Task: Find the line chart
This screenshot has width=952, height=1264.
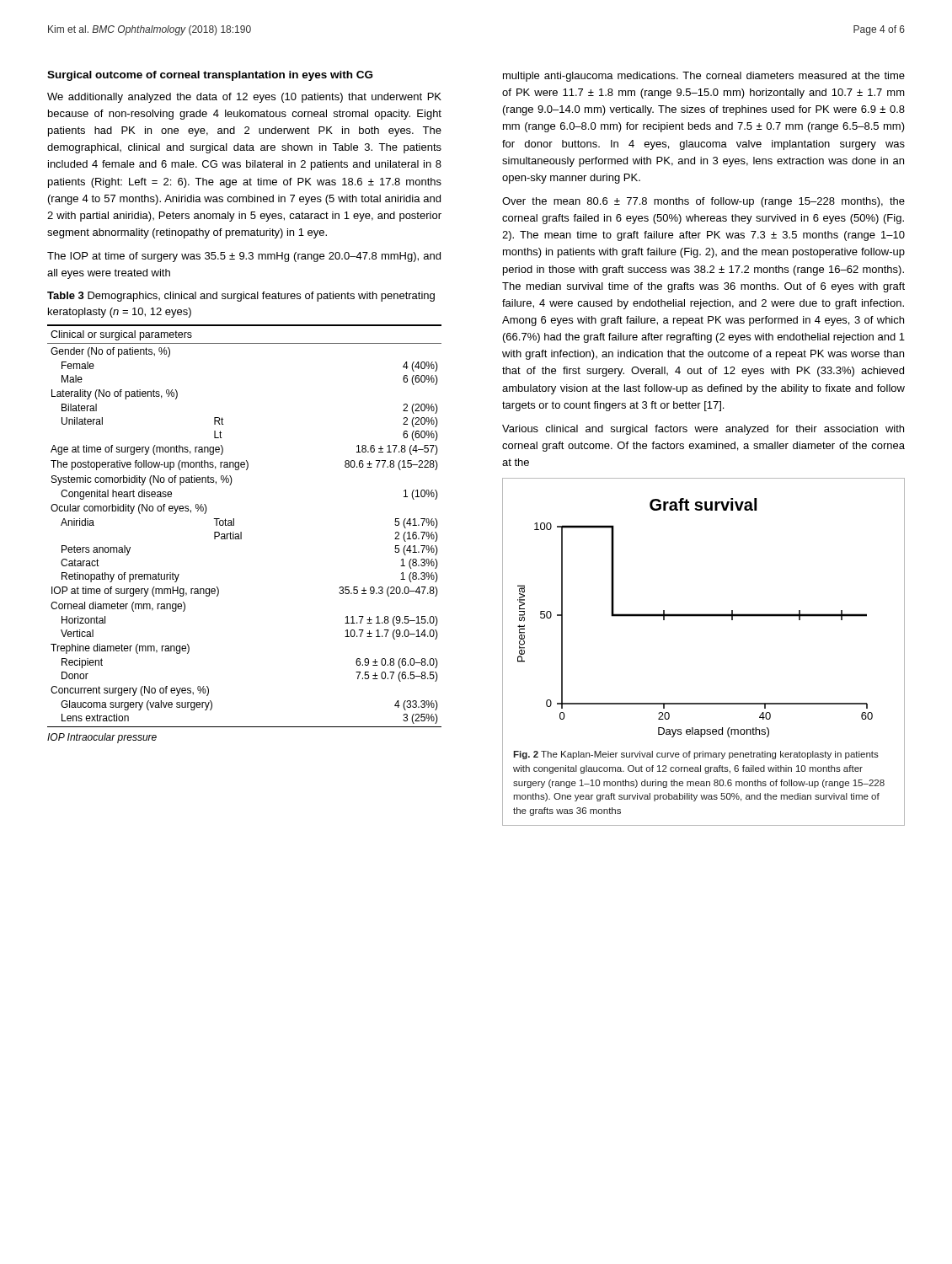Action: tap(703, 652)
